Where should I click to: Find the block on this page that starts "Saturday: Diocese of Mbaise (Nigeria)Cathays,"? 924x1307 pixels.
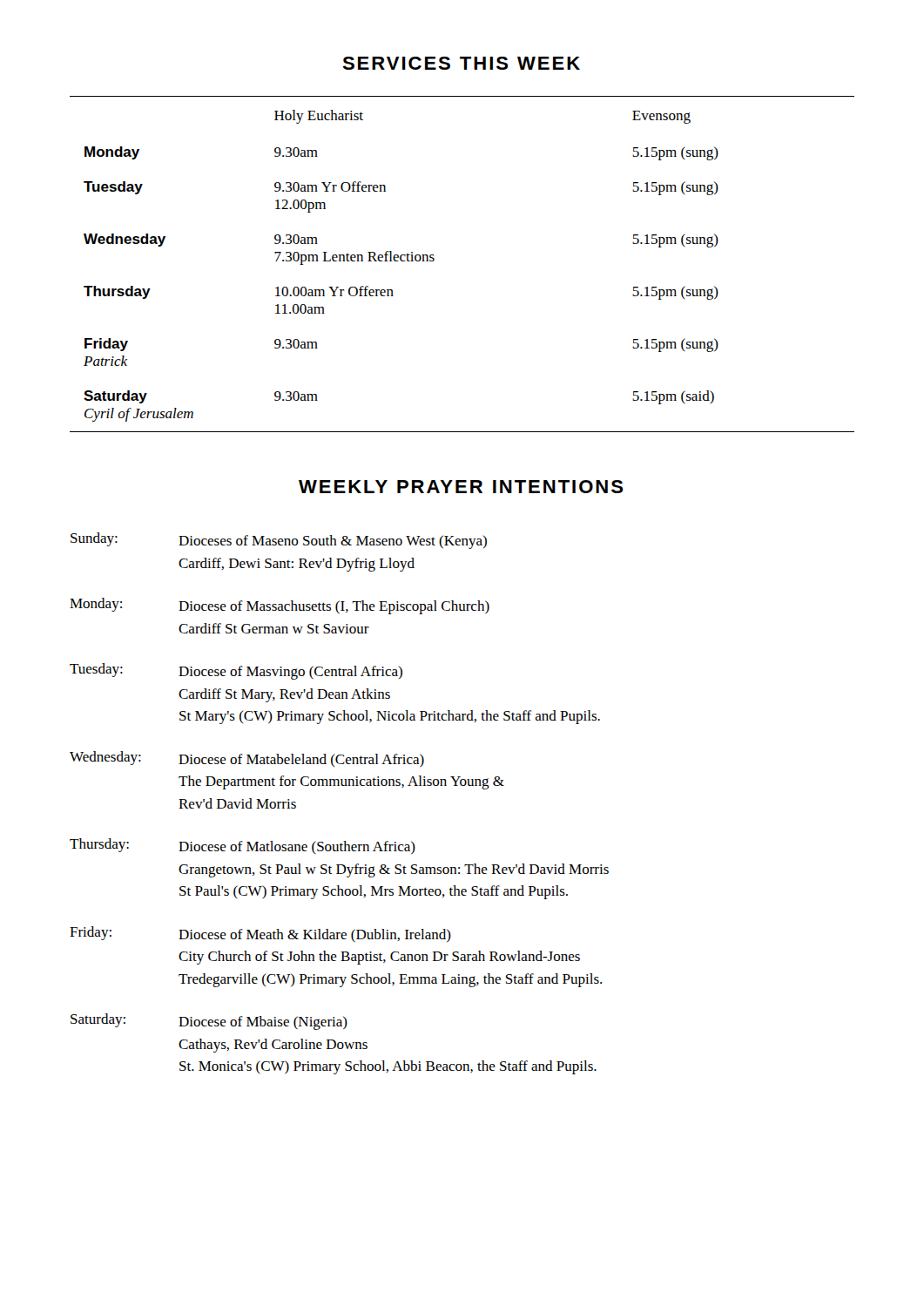(209, 1022)
